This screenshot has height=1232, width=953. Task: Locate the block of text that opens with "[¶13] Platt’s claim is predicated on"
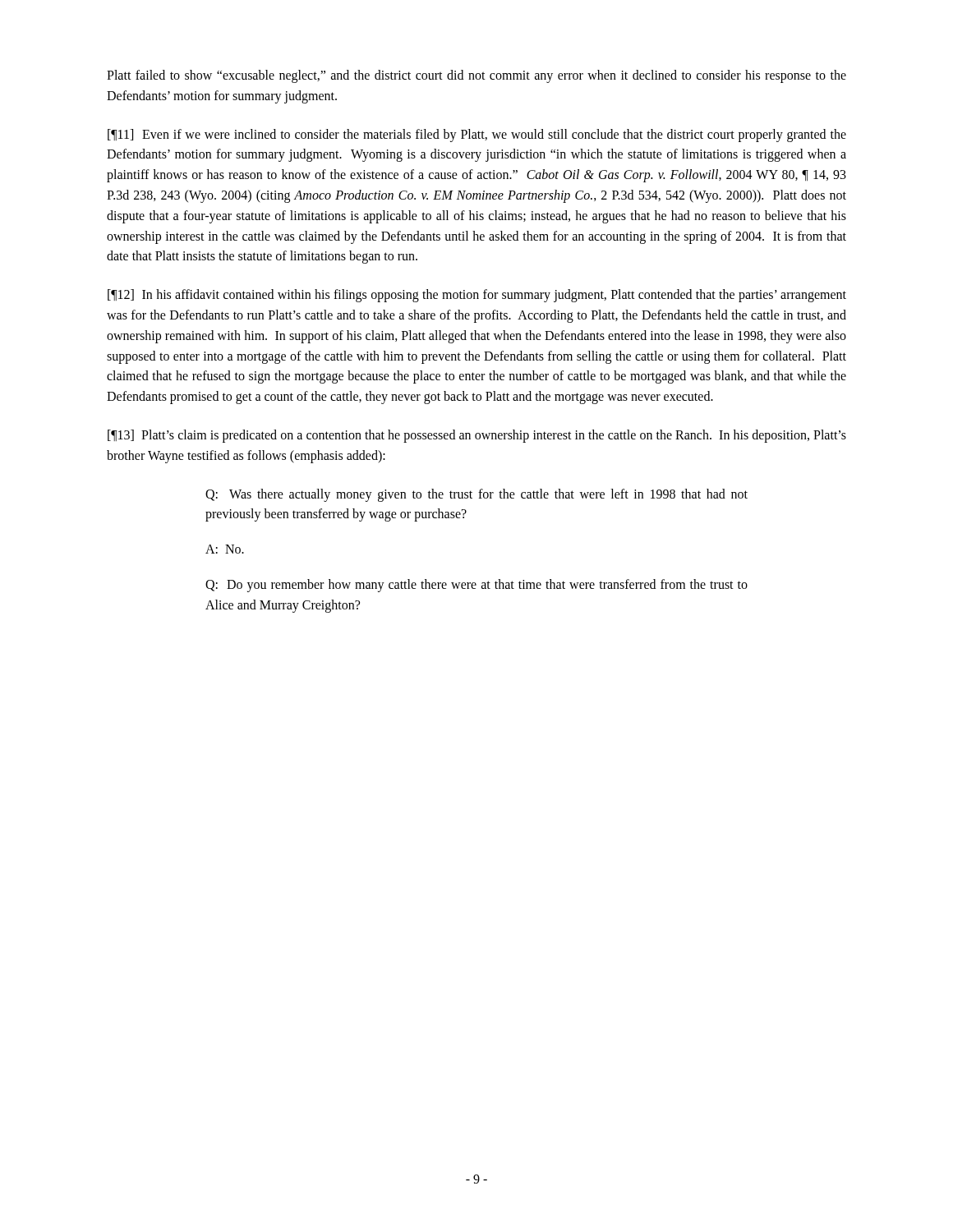click(476, 445)
